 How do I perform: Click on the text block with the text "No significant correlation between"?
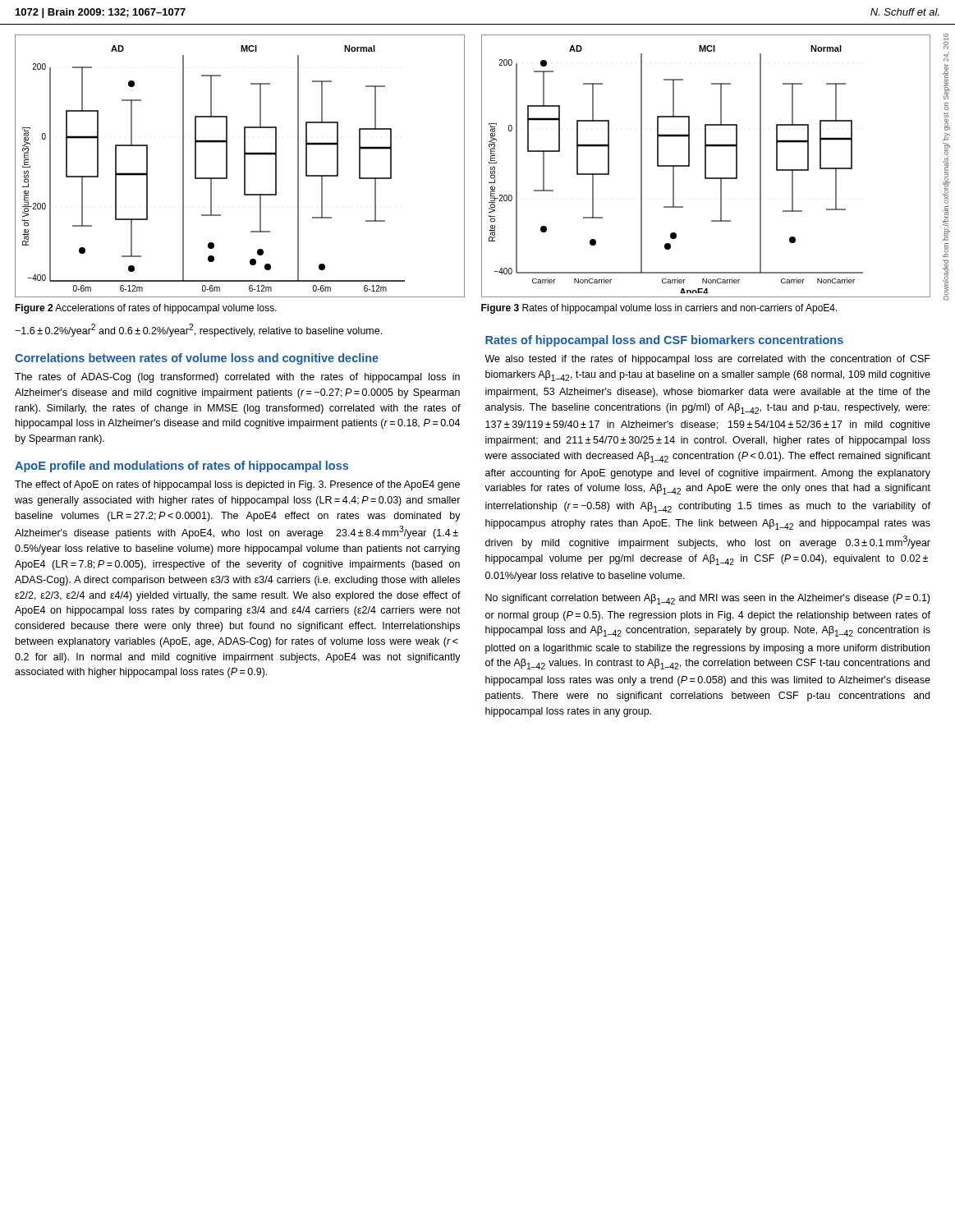708,654
